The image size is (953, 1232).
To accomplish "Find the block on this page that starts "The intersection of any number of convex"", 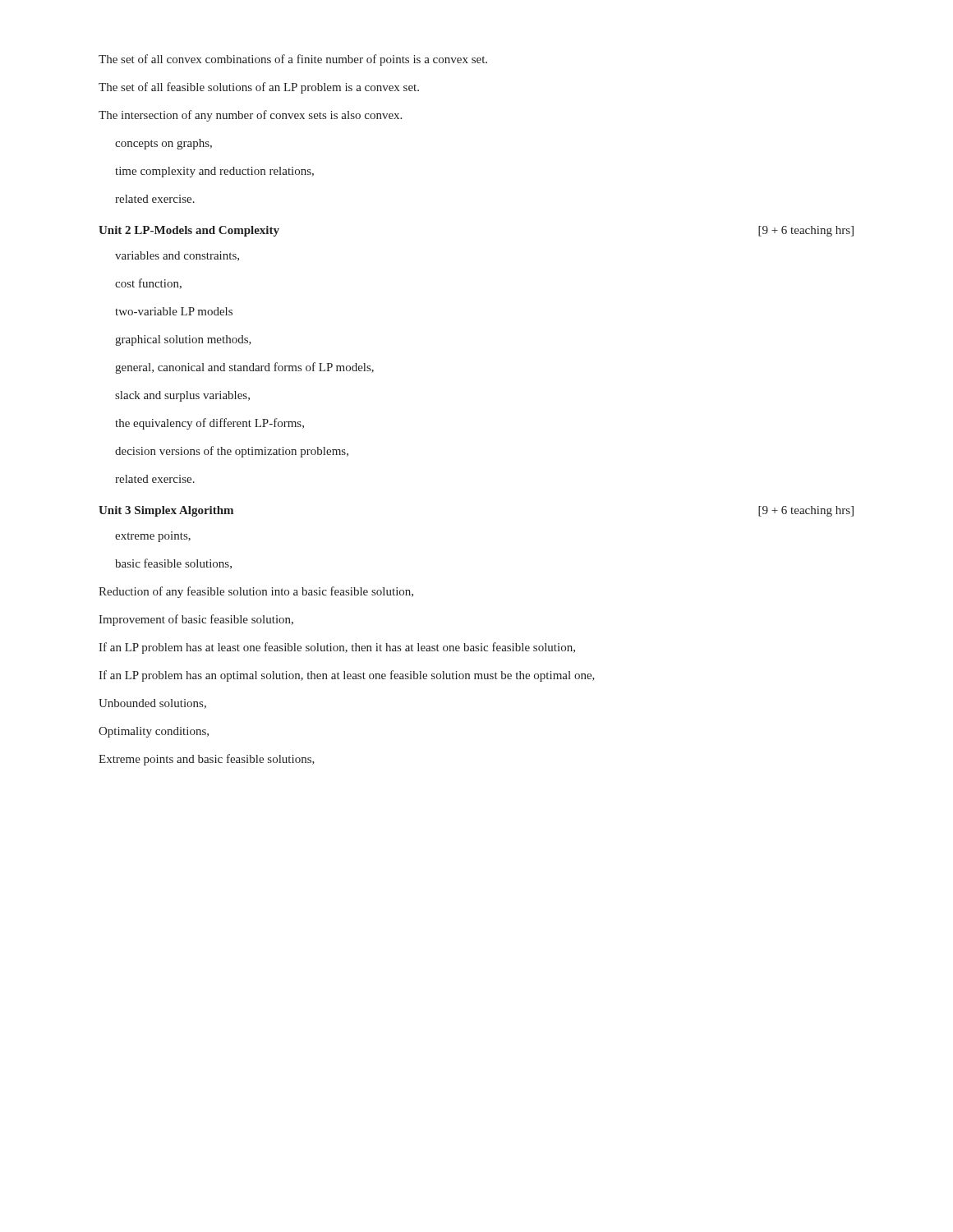I will [x=251, y=115].
